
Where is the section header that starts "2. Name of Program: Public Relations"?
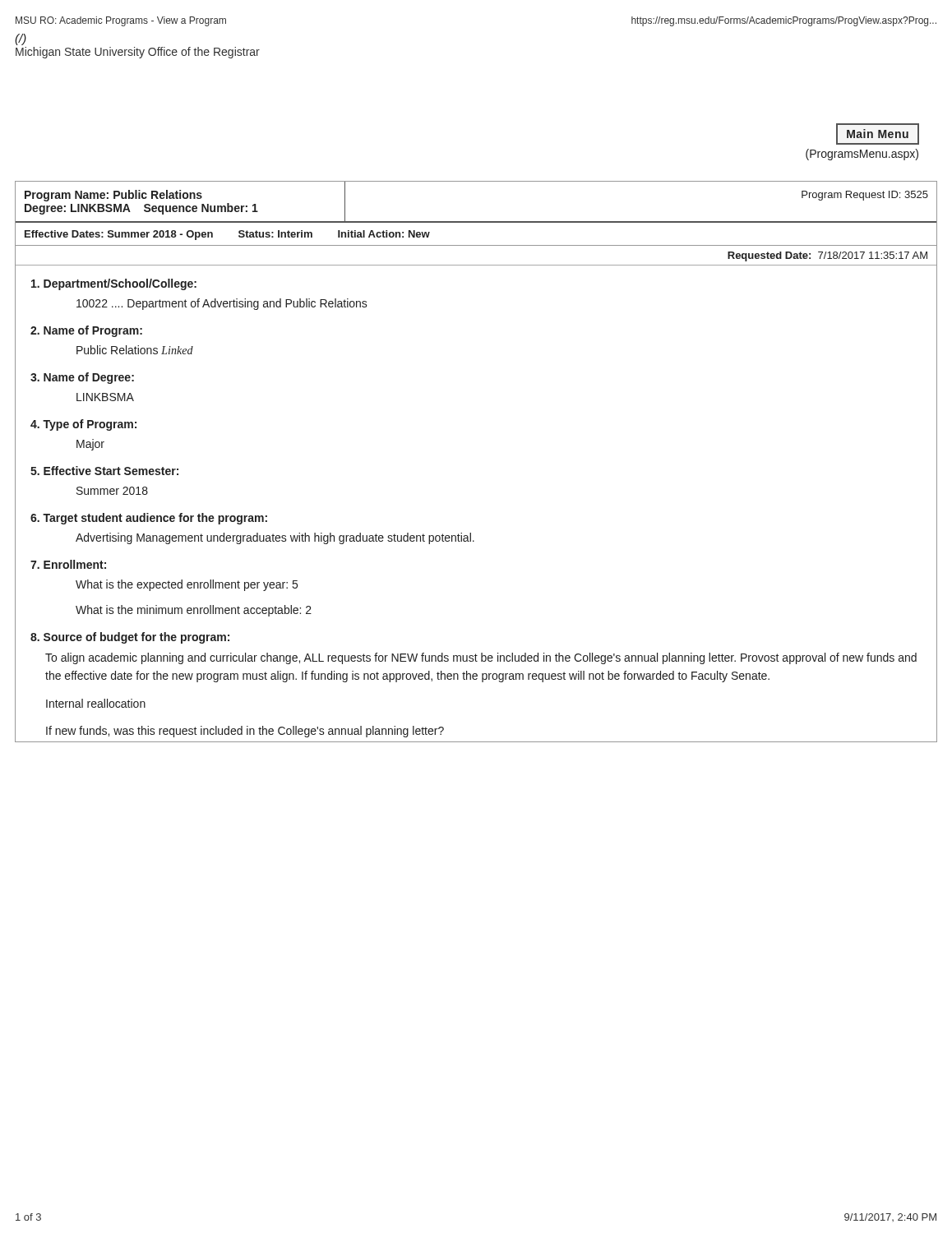86,331
